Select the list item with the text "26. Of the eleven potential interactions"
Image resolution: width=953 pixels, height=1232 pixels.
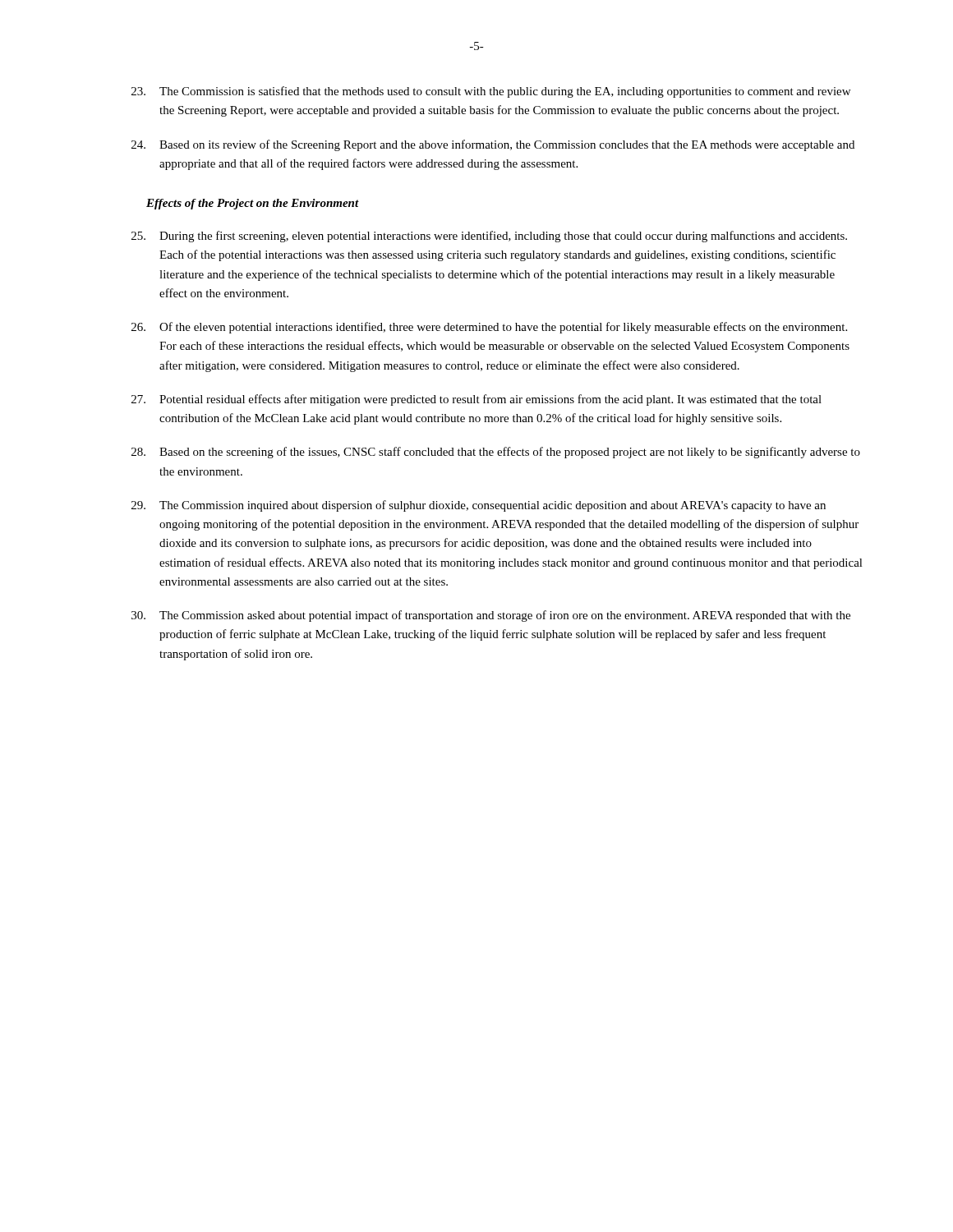pyautogui.click(x=485, y=346)
